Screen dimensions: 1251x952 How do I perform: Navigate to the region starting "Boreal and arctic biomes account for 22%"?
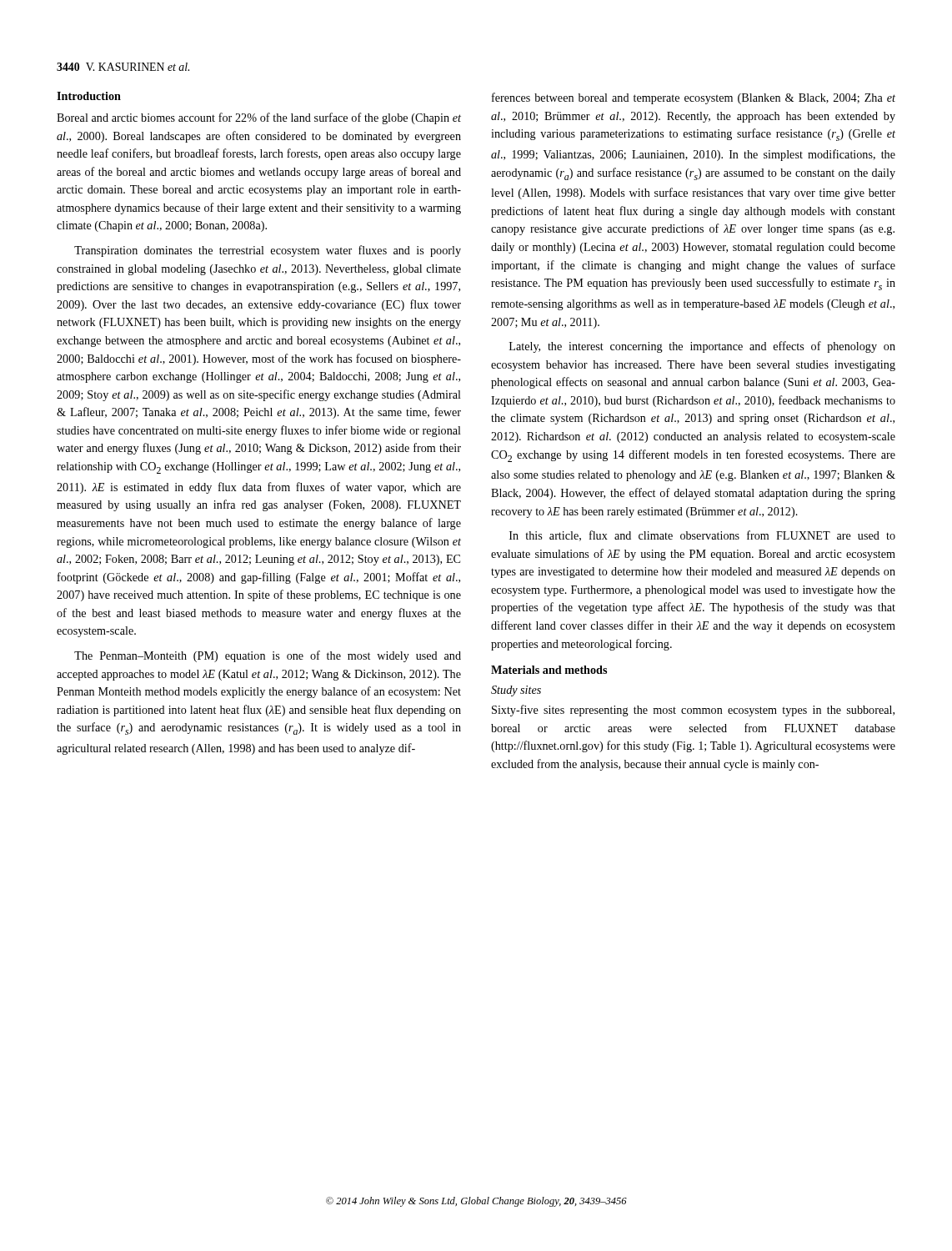coord(259,172)
